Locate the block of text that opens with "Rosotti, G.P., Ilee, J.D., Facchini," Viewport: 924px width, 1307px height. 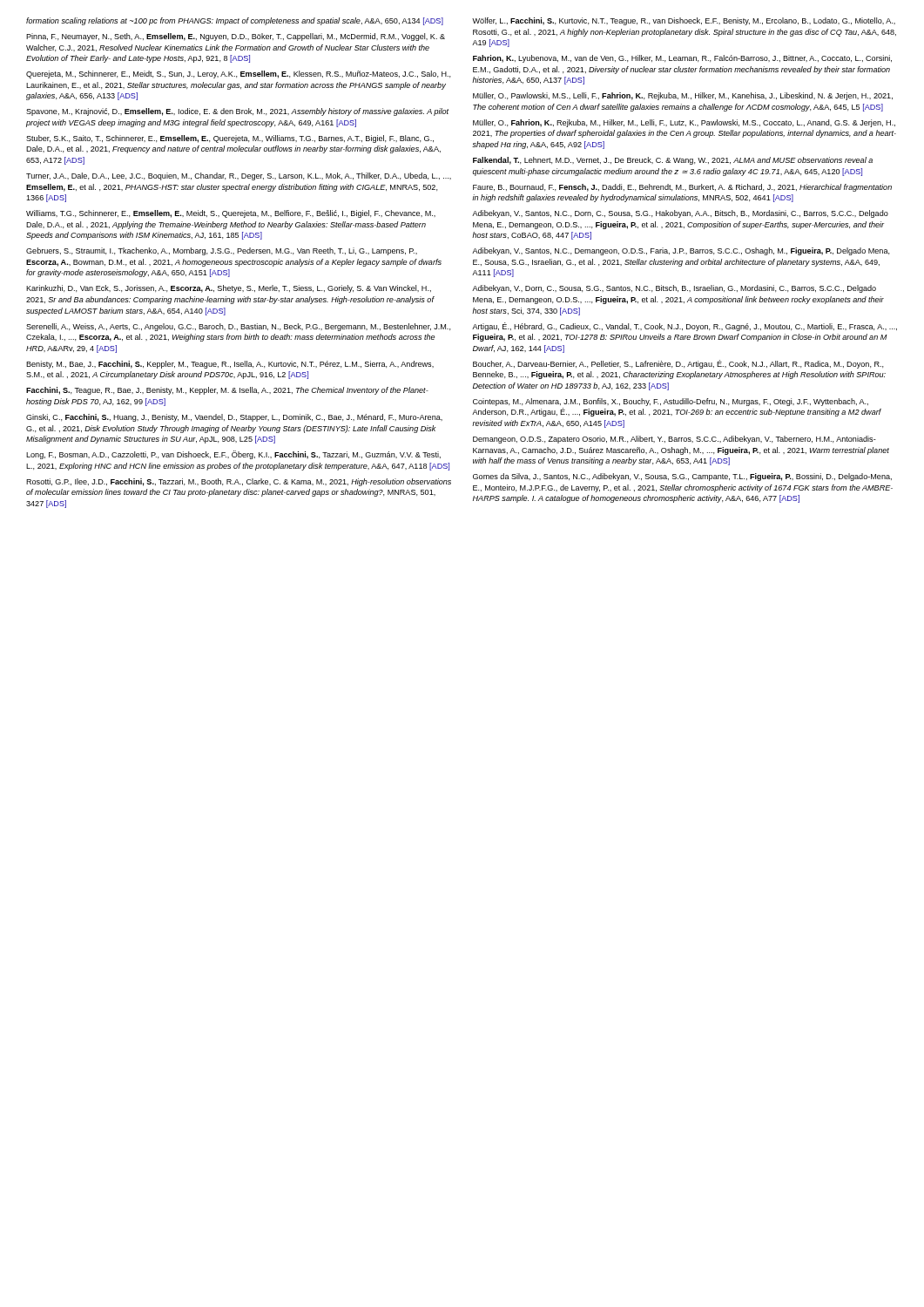(x=239, y=492)
